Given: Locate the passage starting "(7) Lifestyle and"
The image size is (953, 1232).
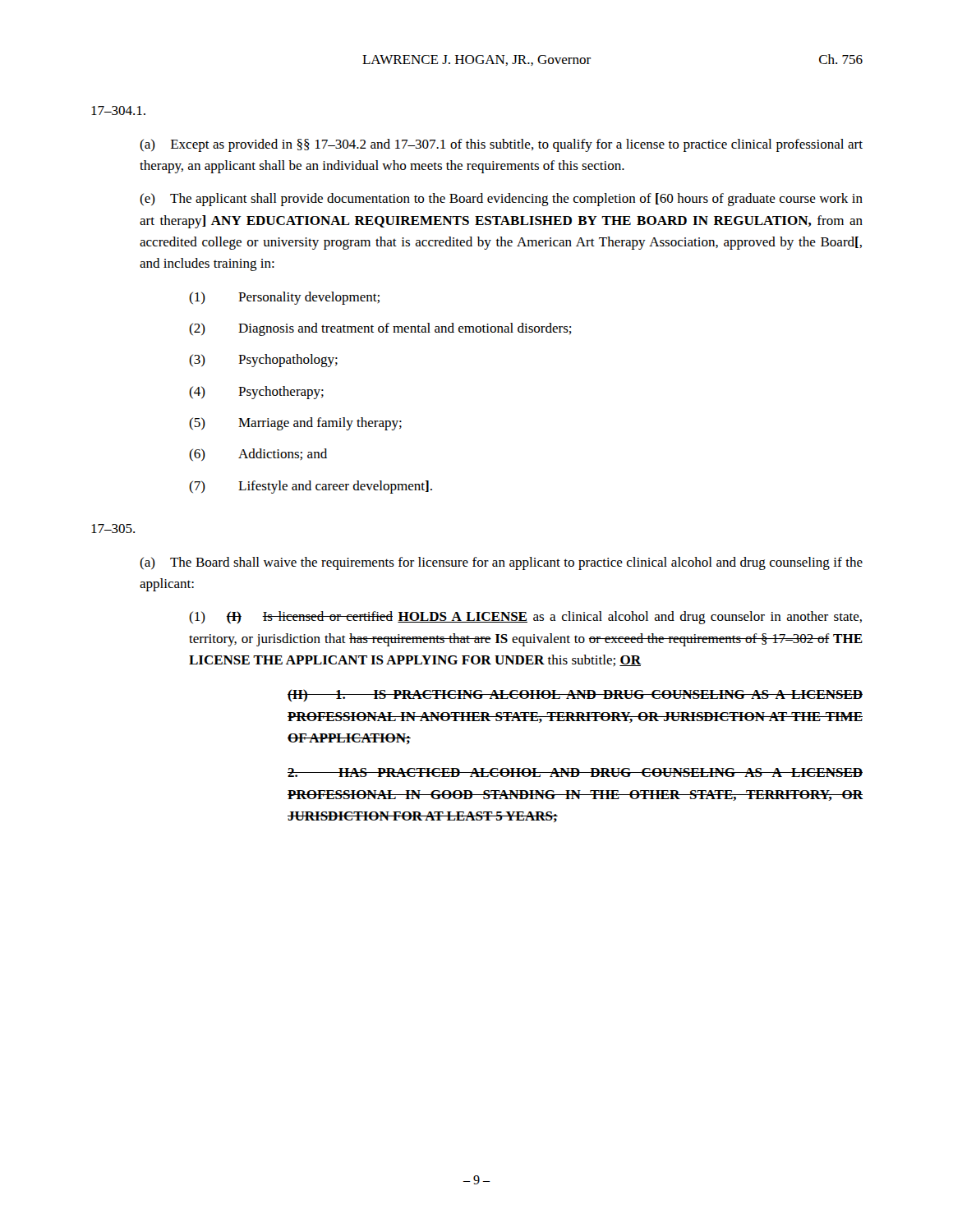Looking at the screenshot, I should [311, 487].
